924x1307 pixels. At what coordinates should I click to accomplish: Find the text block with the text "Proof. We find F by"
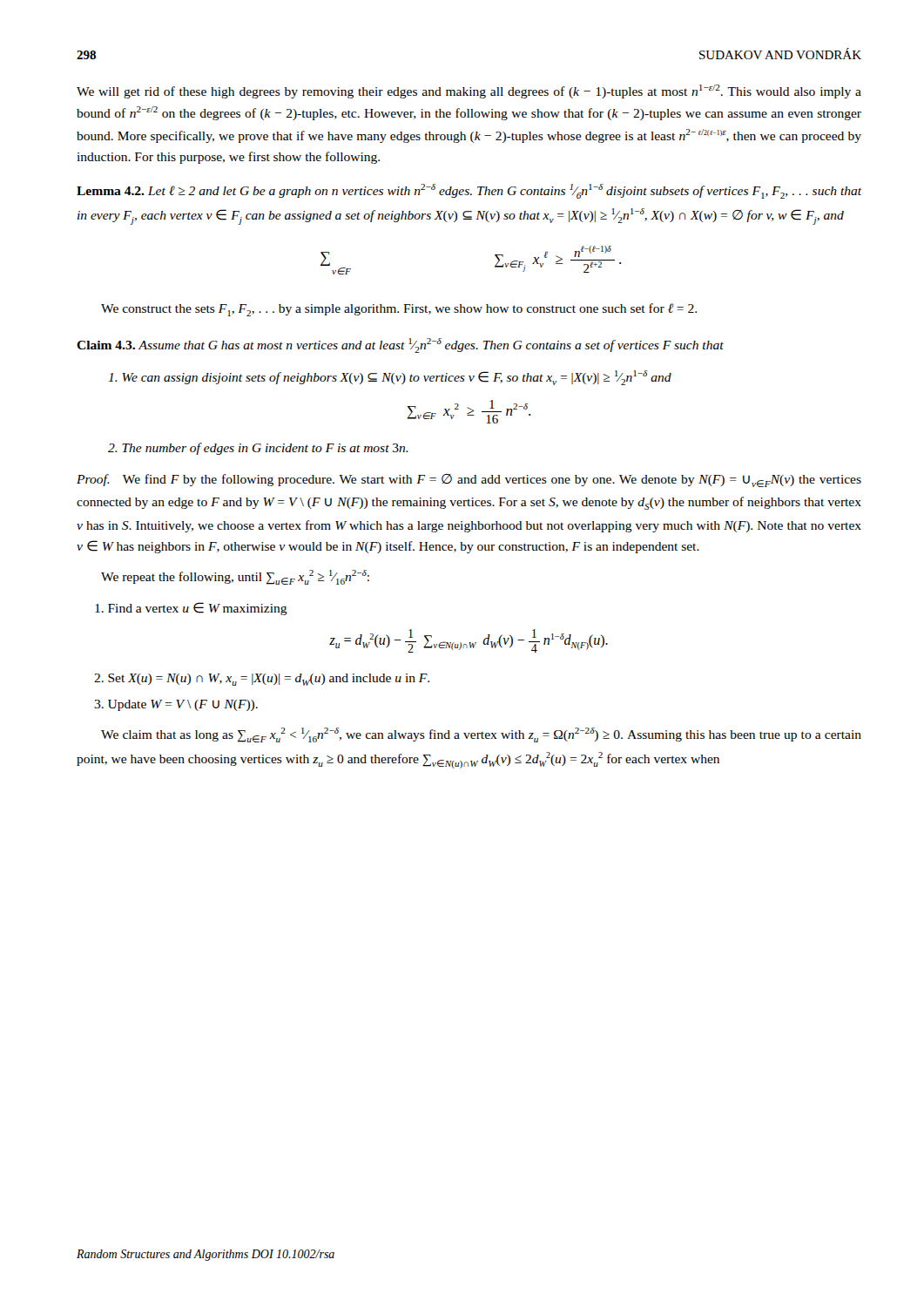469,512
